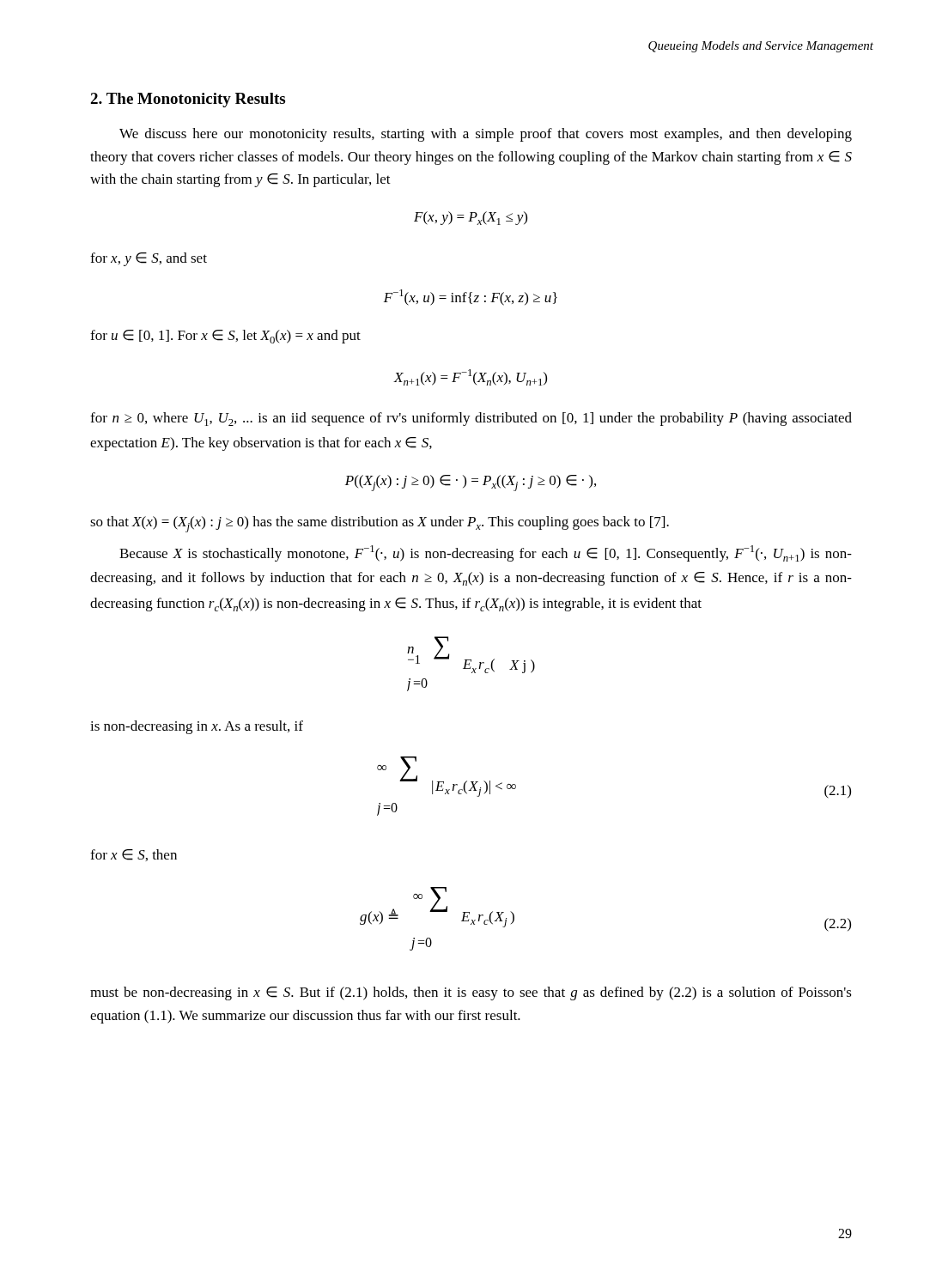Click on the formula that says "g ( x ) ≜ ∞ j"
Image resolution: width=942 pixels, height=1288 pixels.
438,910
